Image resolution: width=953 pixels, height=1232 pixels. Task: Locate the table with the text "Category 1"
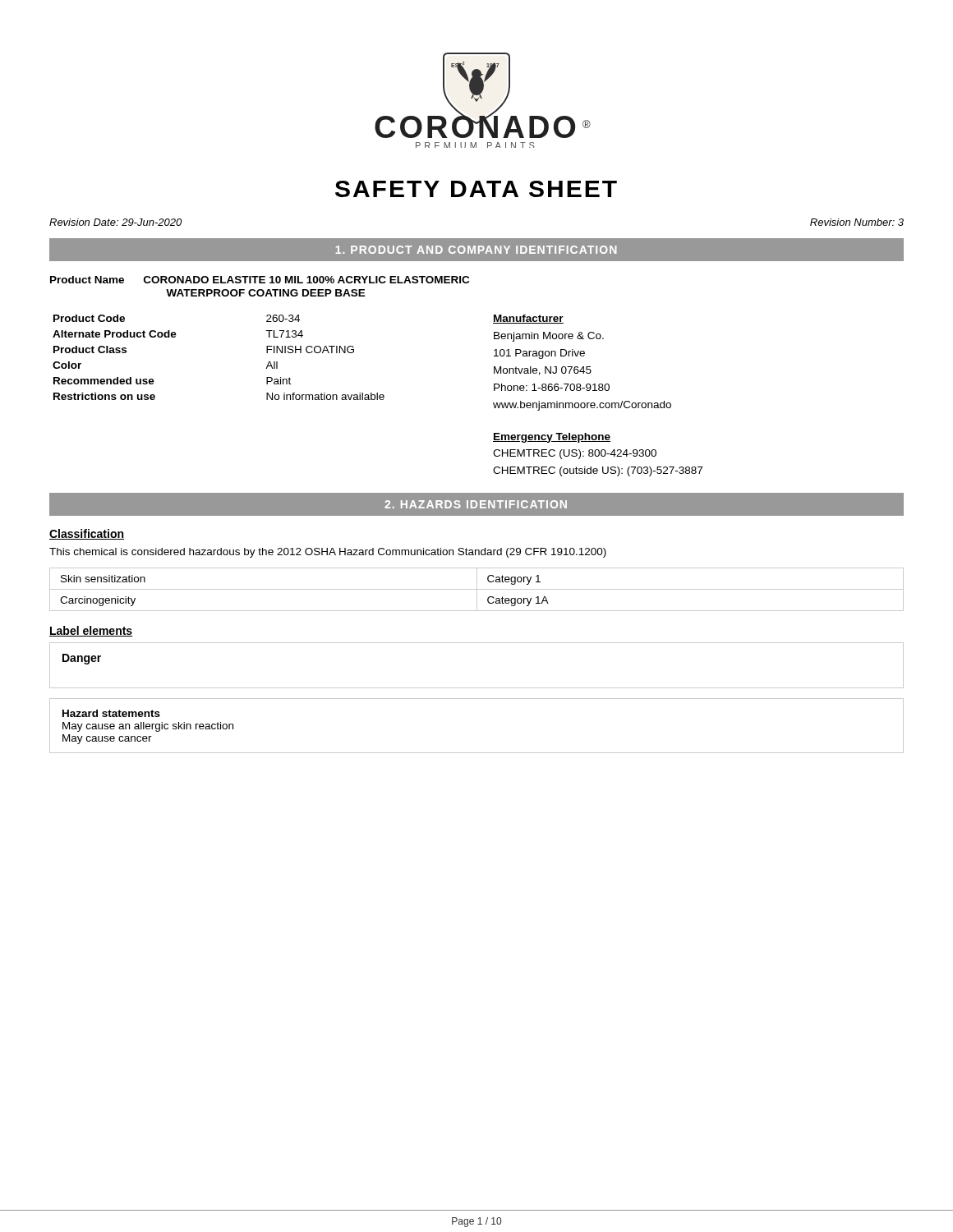point(476,590)
